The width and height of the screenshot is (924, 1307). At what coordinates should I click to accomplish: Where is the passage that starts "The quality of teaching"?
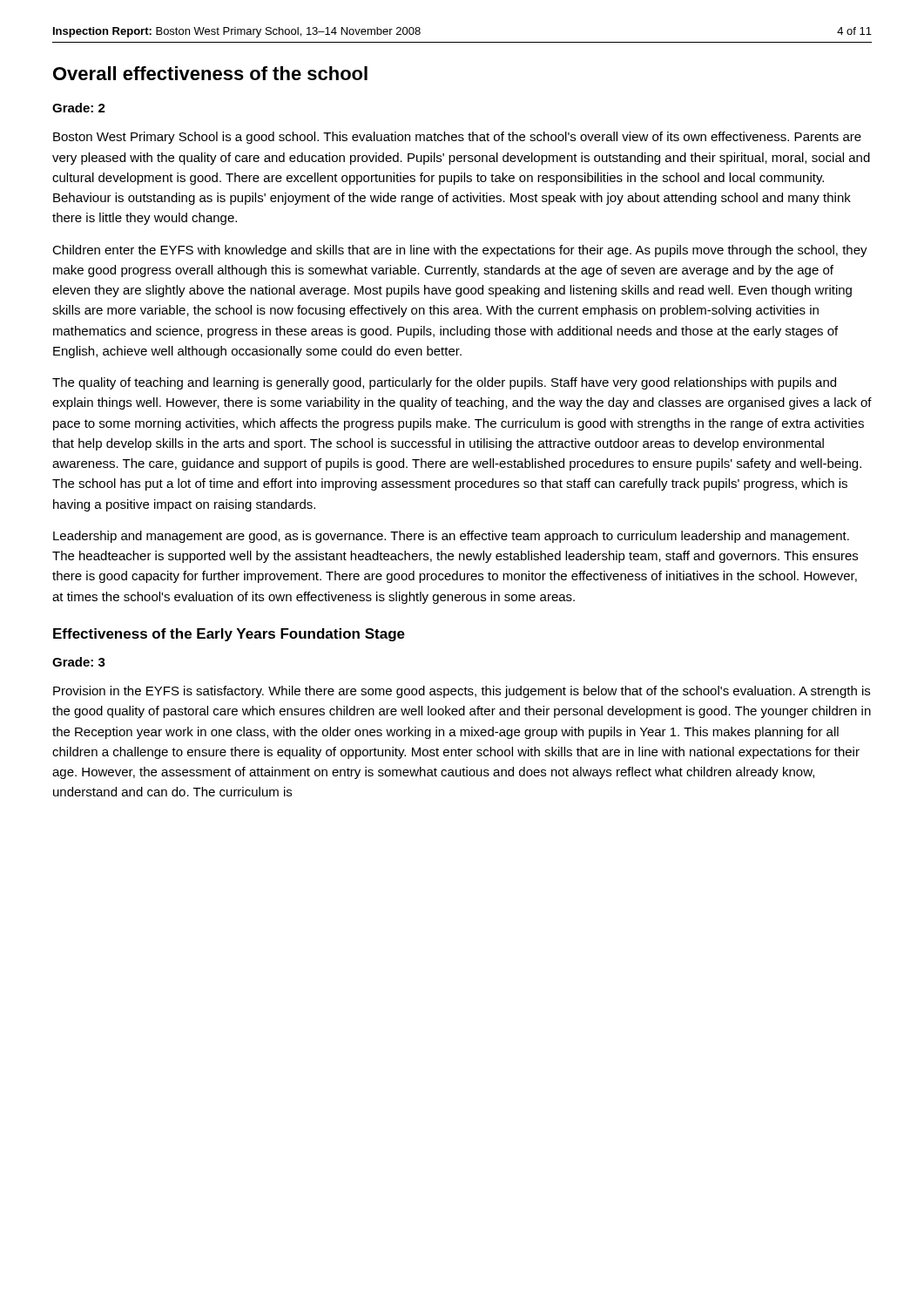tap(462, 443)
